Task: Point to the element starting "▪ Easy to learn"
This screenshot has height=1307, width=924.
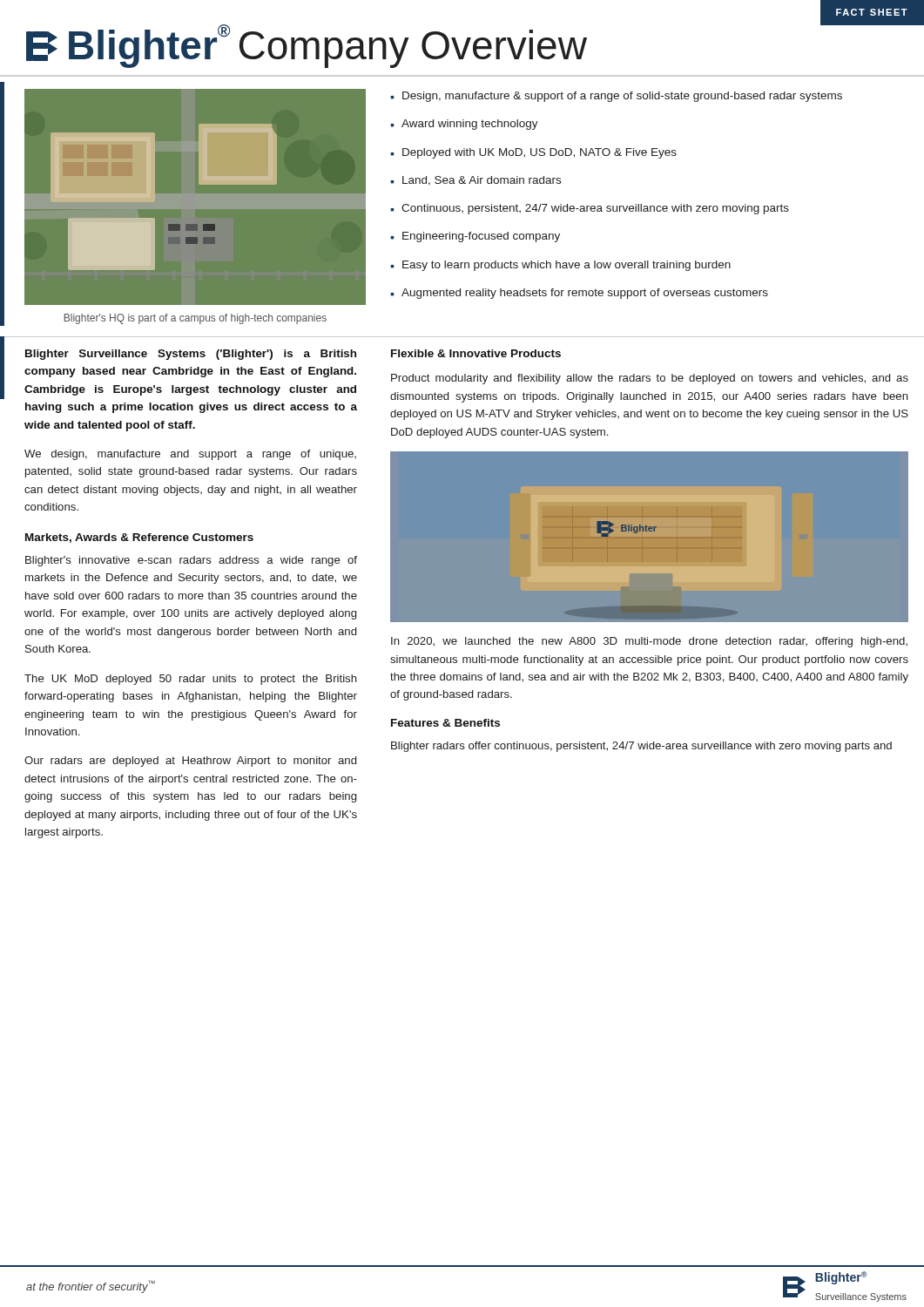Action: (x=560, y=265)
